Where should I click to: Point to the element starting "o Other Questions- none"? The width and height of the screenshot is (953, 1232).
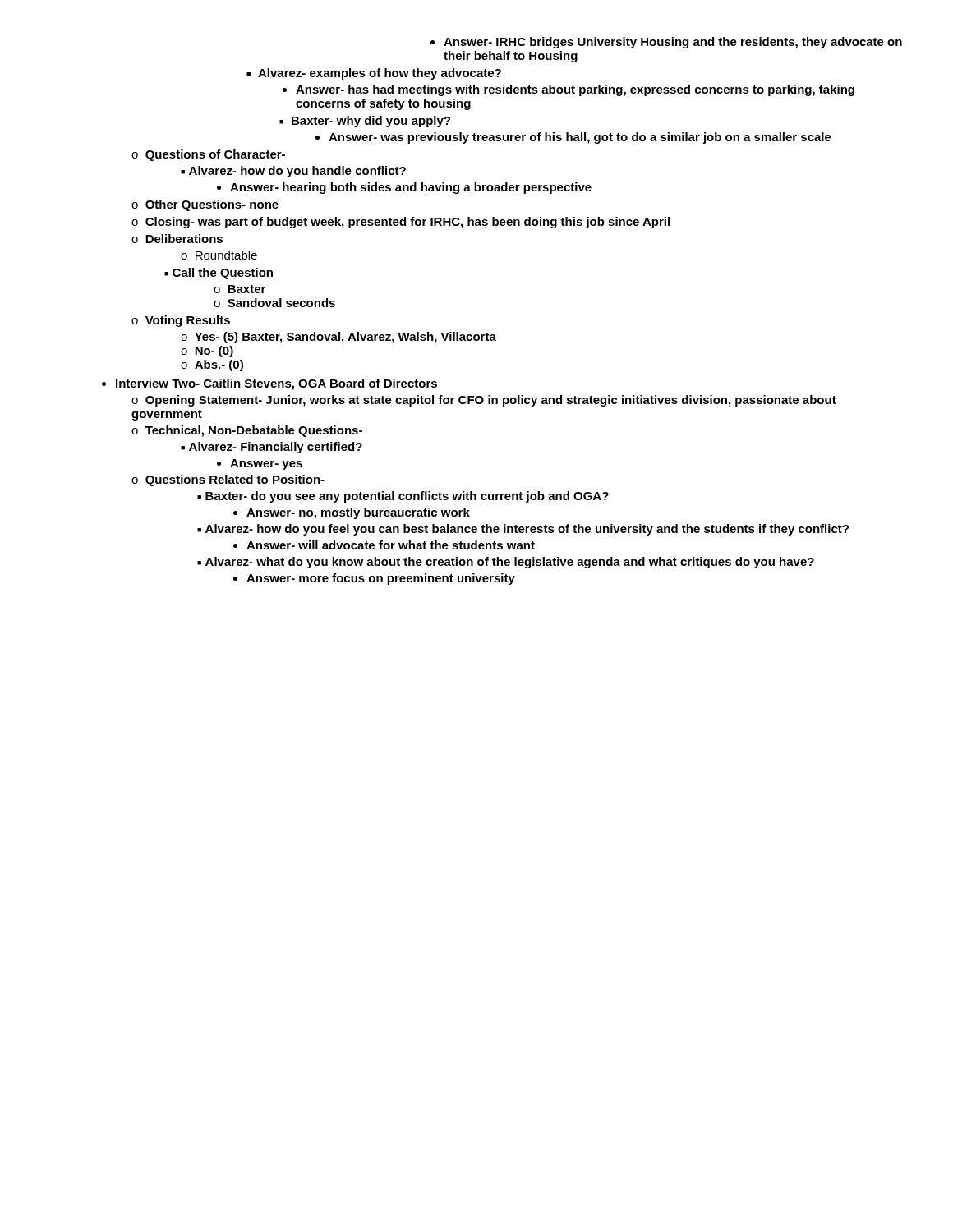coord(205,205)
